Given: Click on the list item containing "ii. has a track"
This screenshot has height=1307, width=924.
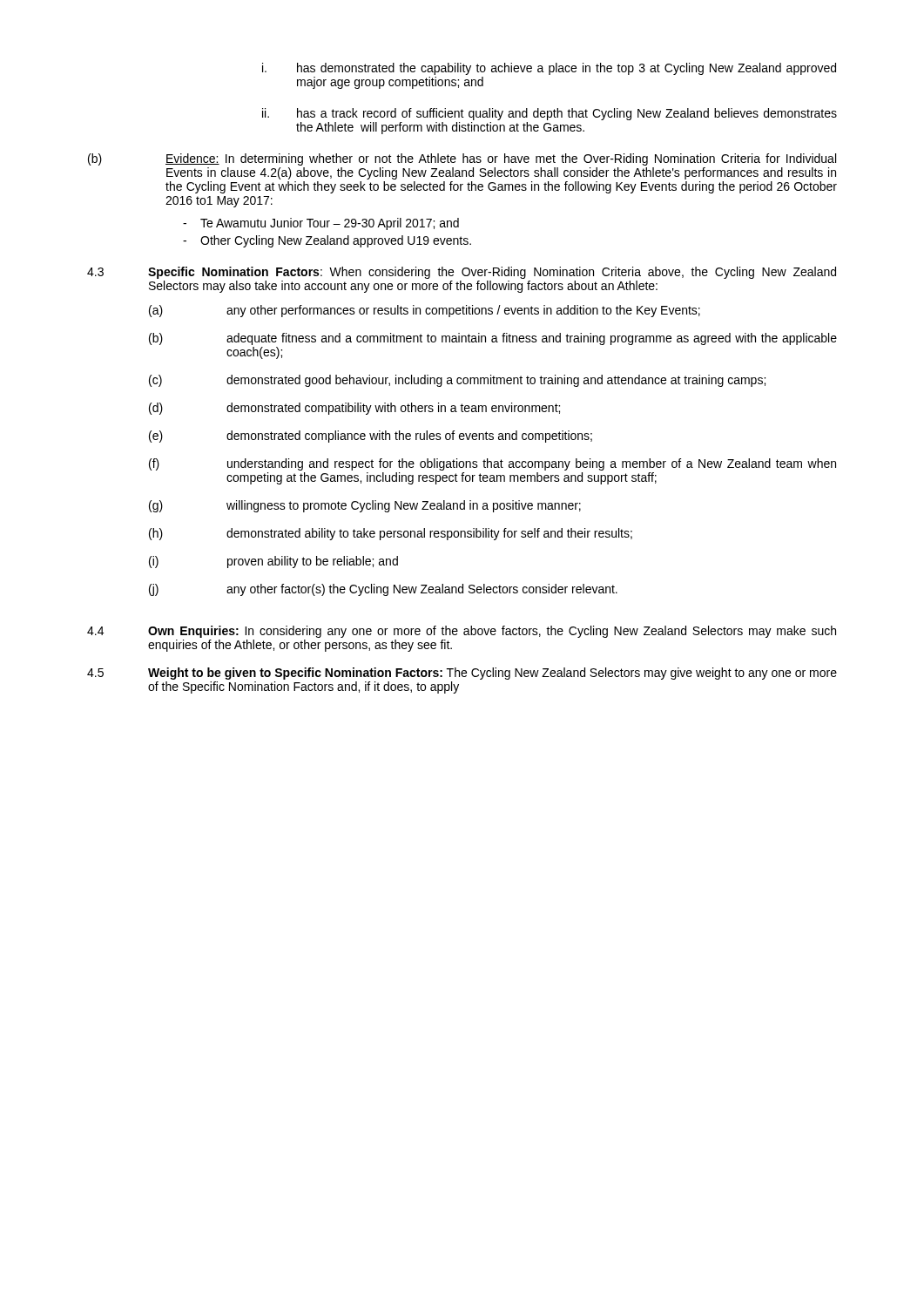Looking at the screenshot, I should click(549, 120).
